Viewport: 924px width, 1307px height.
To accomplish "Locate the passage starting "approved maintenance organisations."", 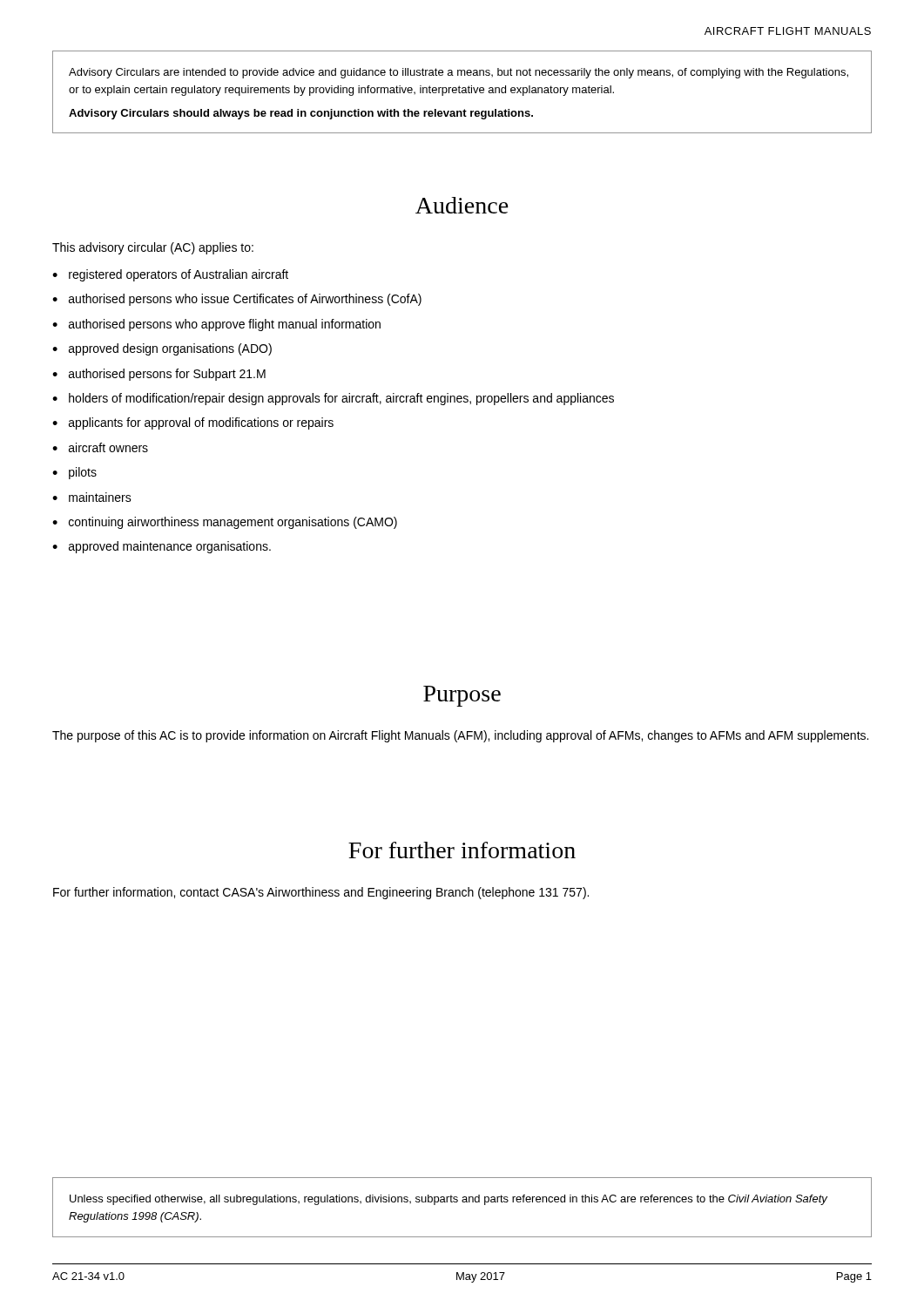I will tap(170, 547).
